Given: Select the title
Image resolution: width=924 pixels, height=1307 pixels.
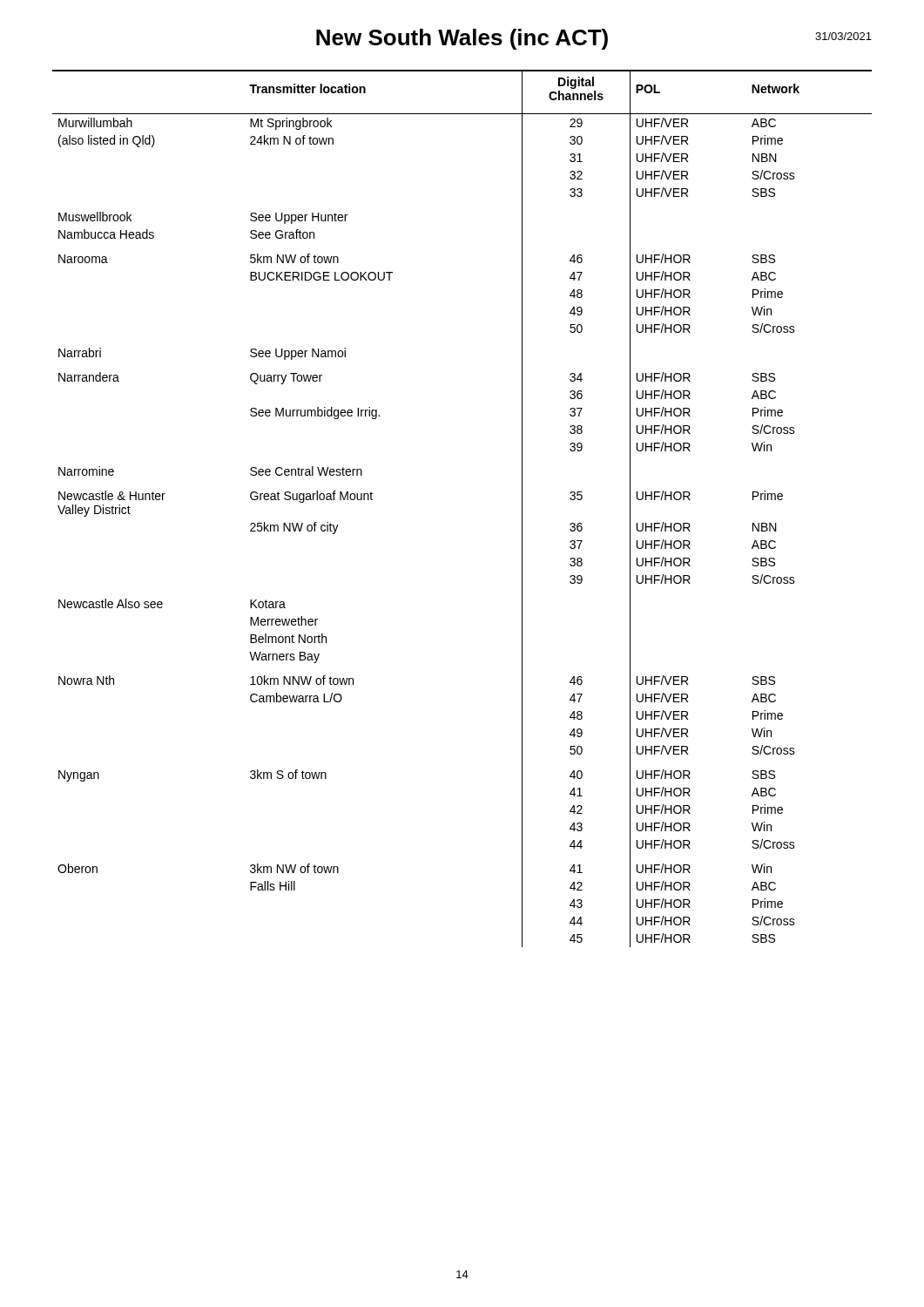Looking at the screenshot, I should pos(462,38).
